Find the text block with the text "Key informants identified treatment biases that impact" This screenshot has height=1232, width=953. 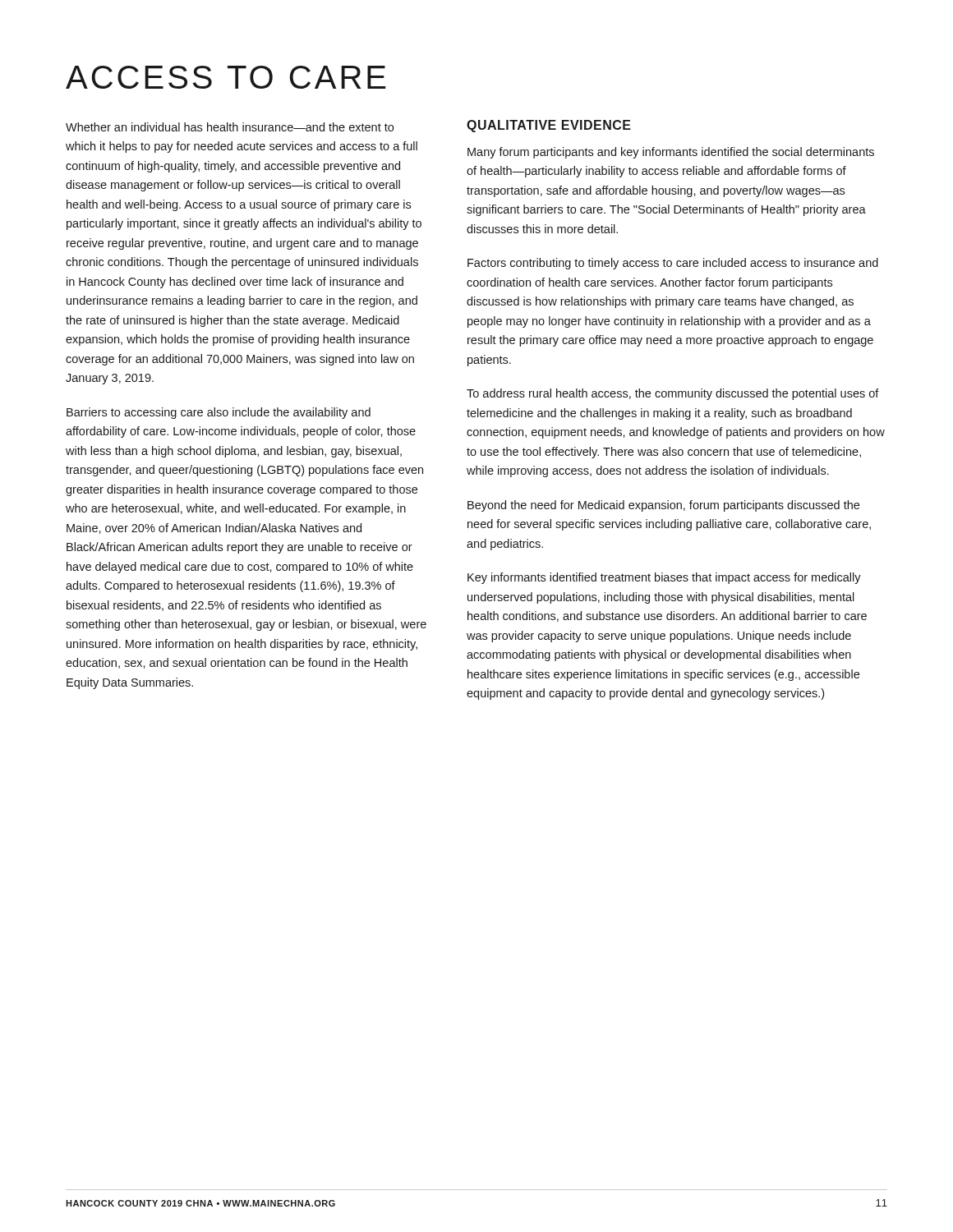tap(667, 635)
